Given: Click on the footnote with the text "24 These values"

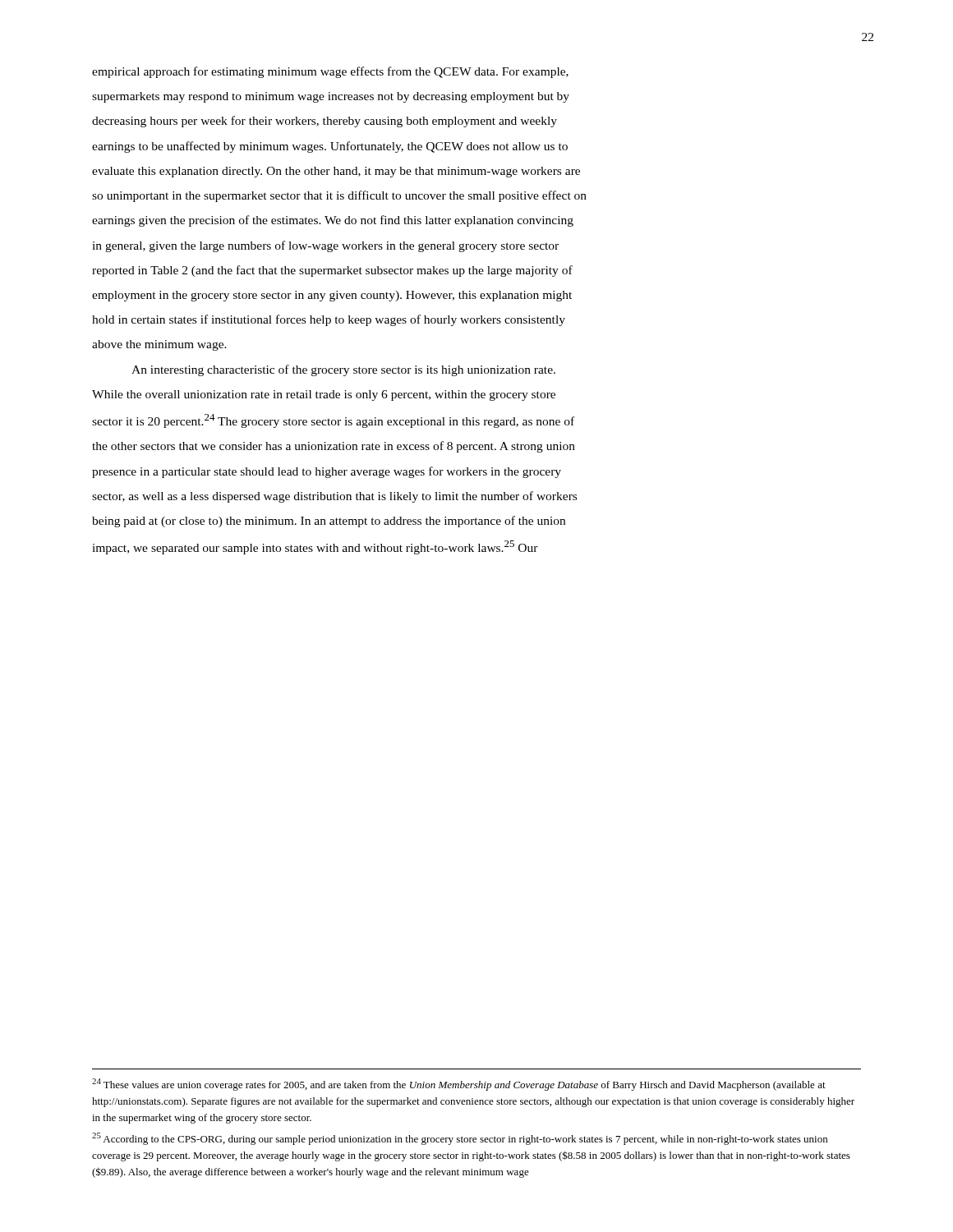Looking at the screenshot, I should (476, 1127).
